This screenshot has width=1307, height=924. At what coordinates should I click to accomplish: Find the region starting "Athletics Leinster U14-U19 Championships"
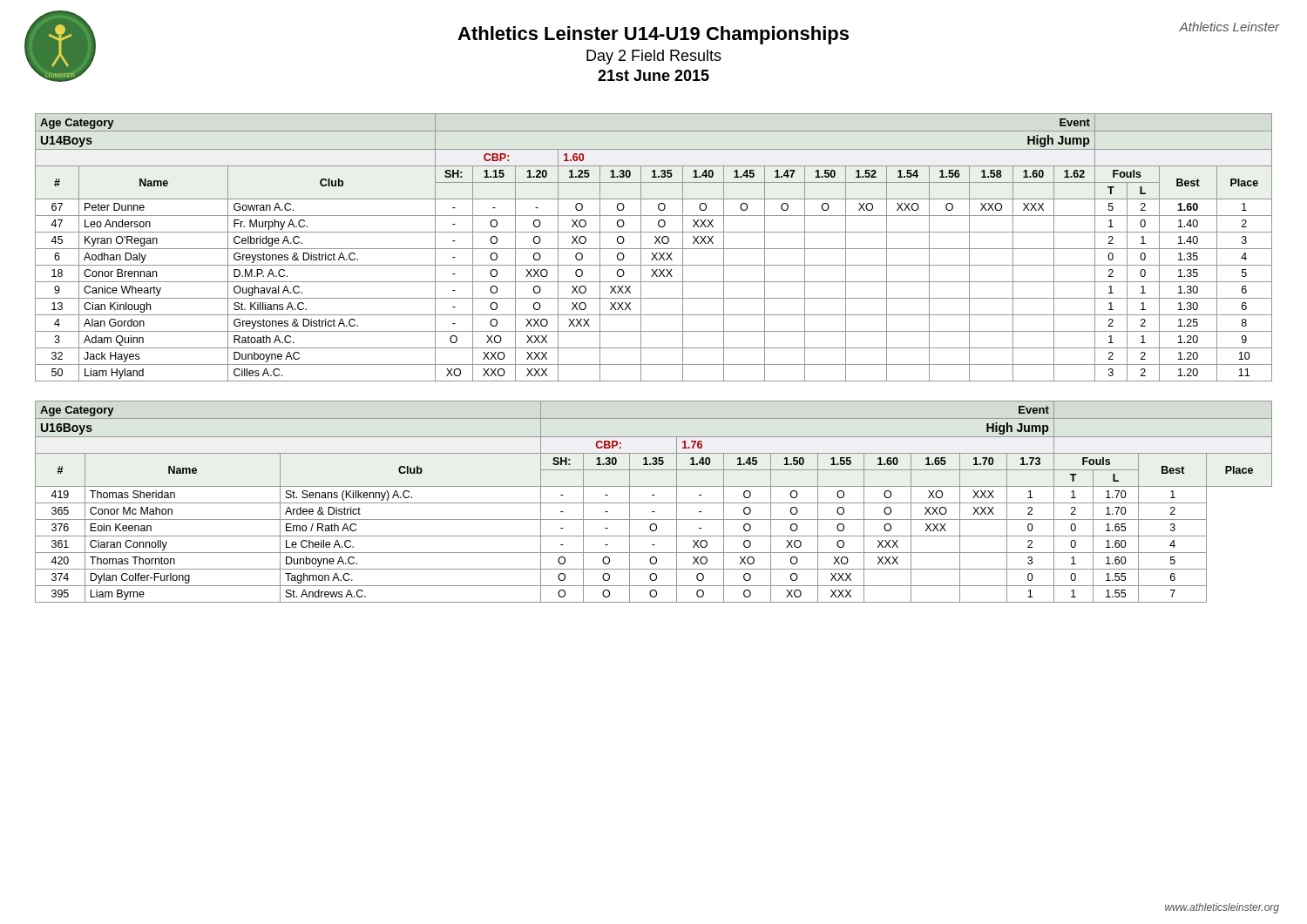[x=654, y=34]
